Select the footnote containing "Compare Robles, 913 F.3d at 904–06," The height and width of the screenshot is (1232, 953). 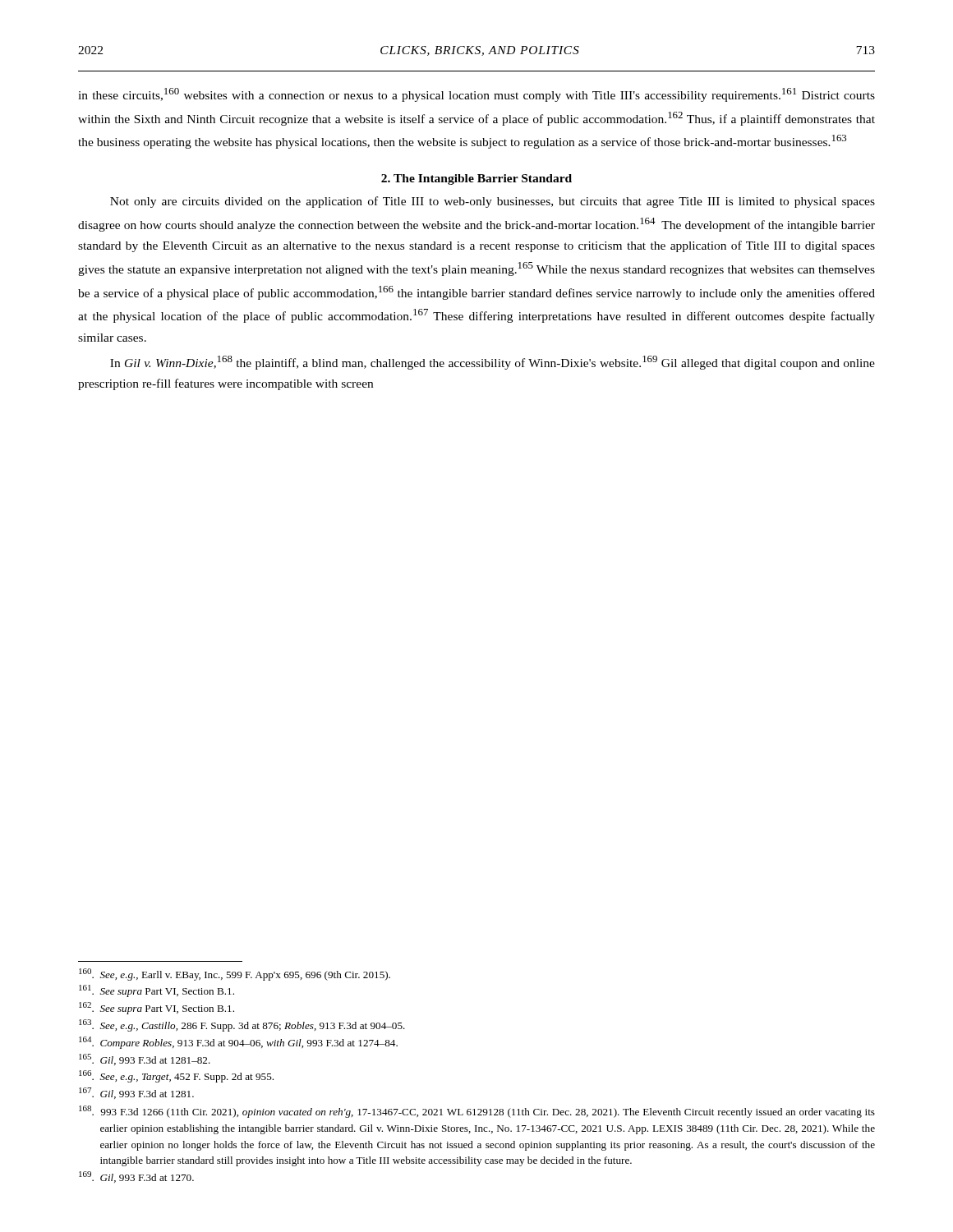coord(238,1042)
